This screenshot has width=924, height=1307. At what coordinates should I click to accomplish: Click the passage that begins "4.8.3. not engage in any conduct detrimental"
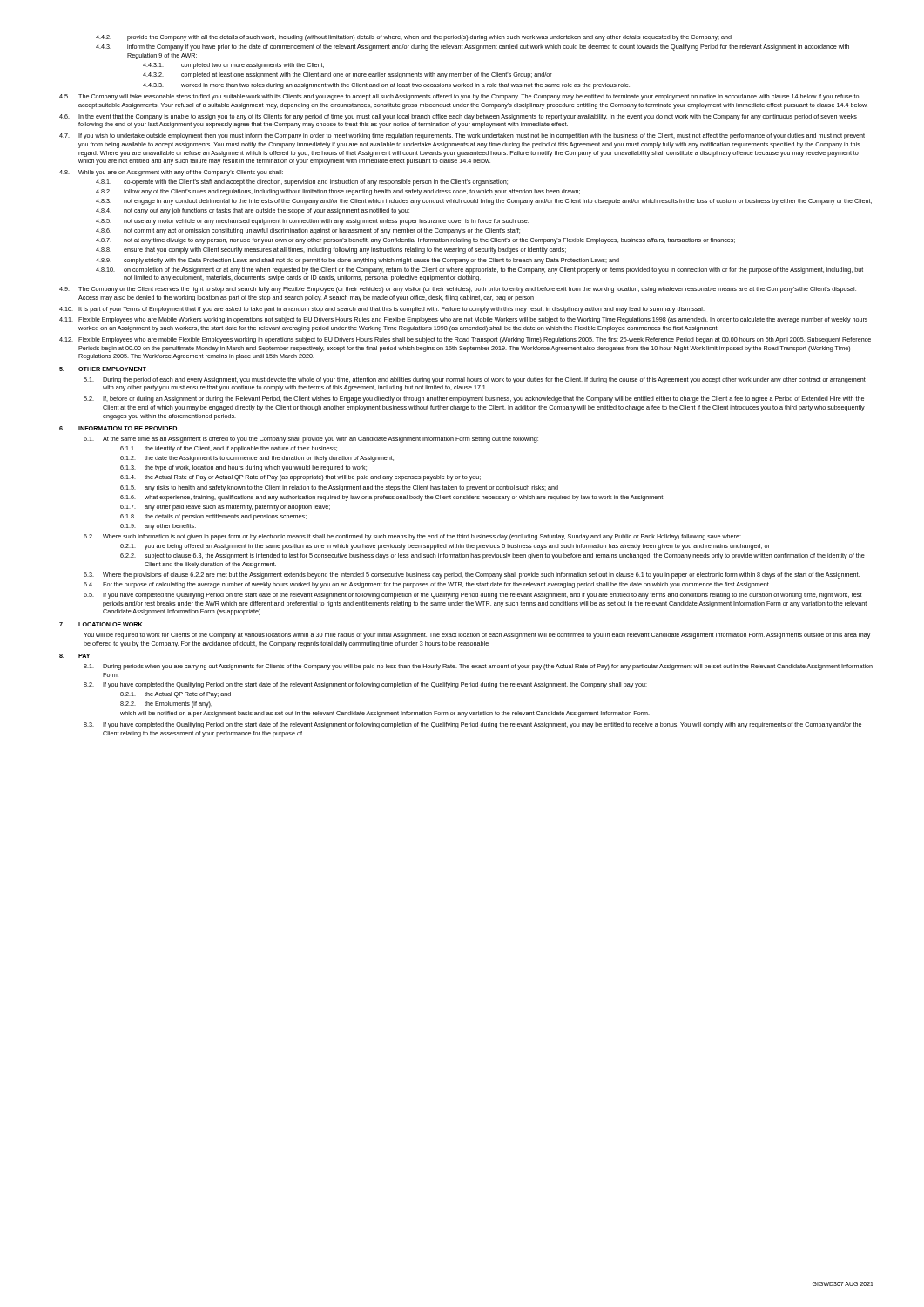tap(485, 201)
